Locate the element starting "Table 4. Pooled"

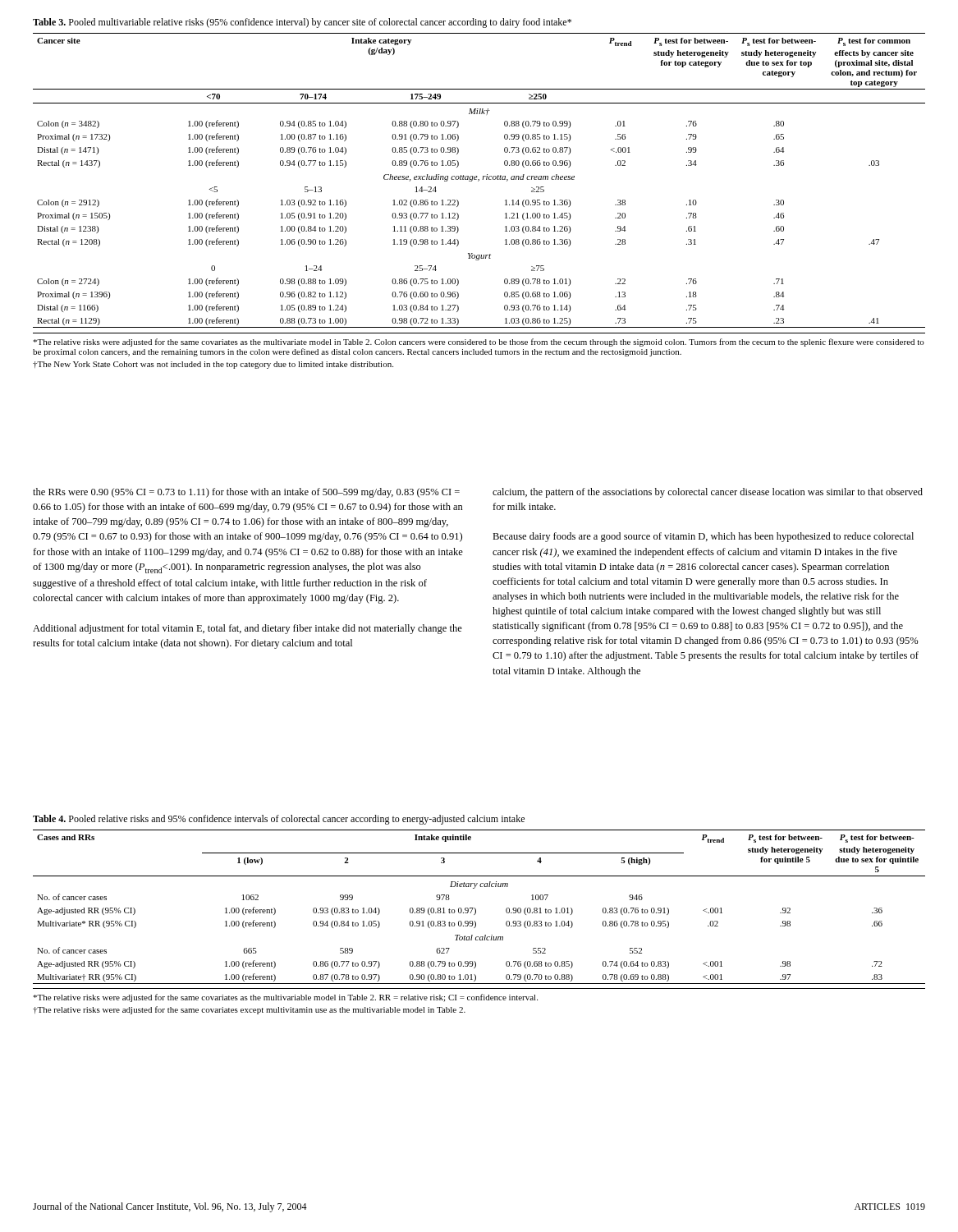tap(279, 819)
